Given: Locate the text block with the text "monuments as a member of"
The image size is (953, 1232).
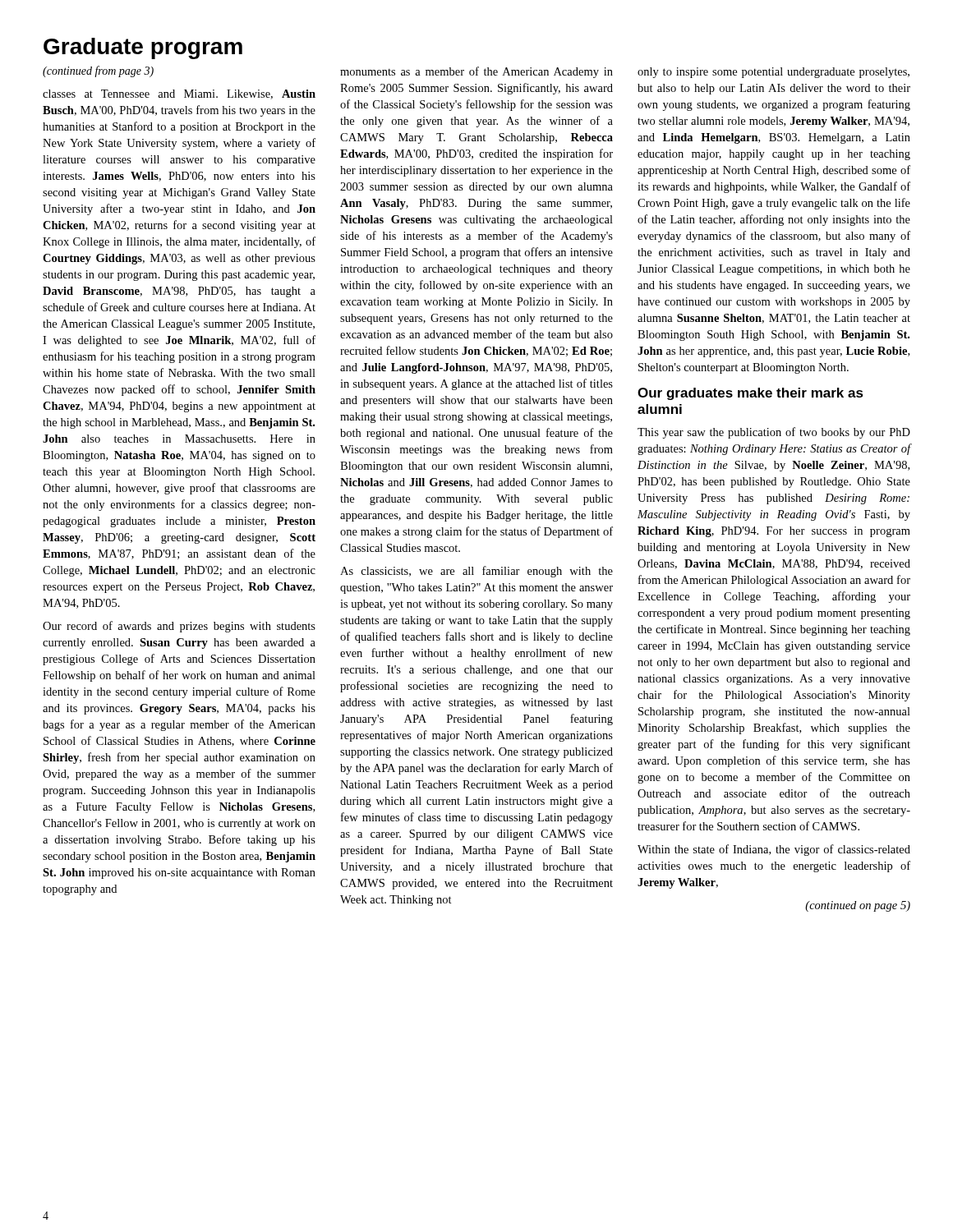Looking at the screenshot, I should [476, 309].
